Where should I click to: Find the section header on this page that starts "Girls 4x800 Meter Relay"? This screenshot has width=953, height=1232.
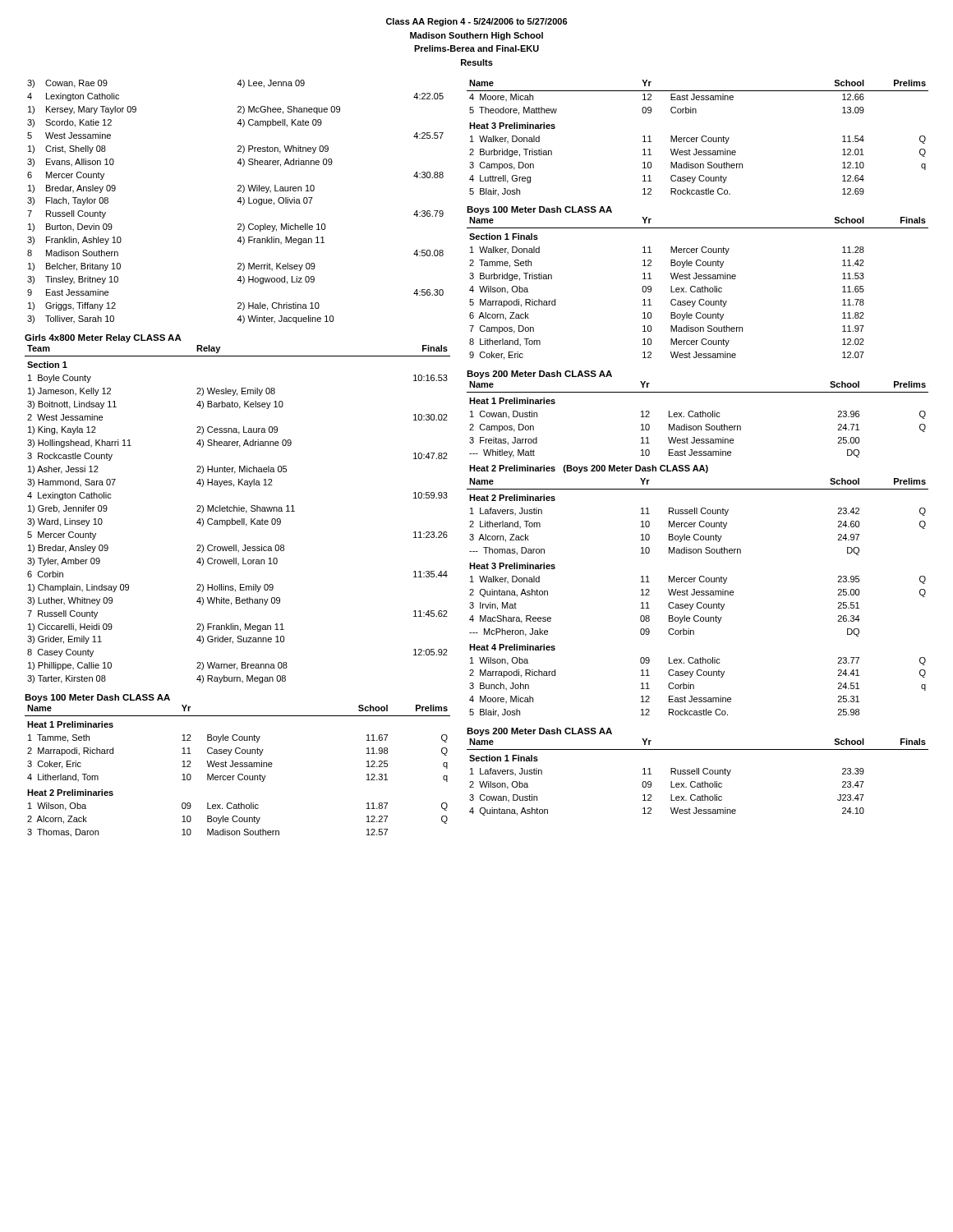(103, 337)
